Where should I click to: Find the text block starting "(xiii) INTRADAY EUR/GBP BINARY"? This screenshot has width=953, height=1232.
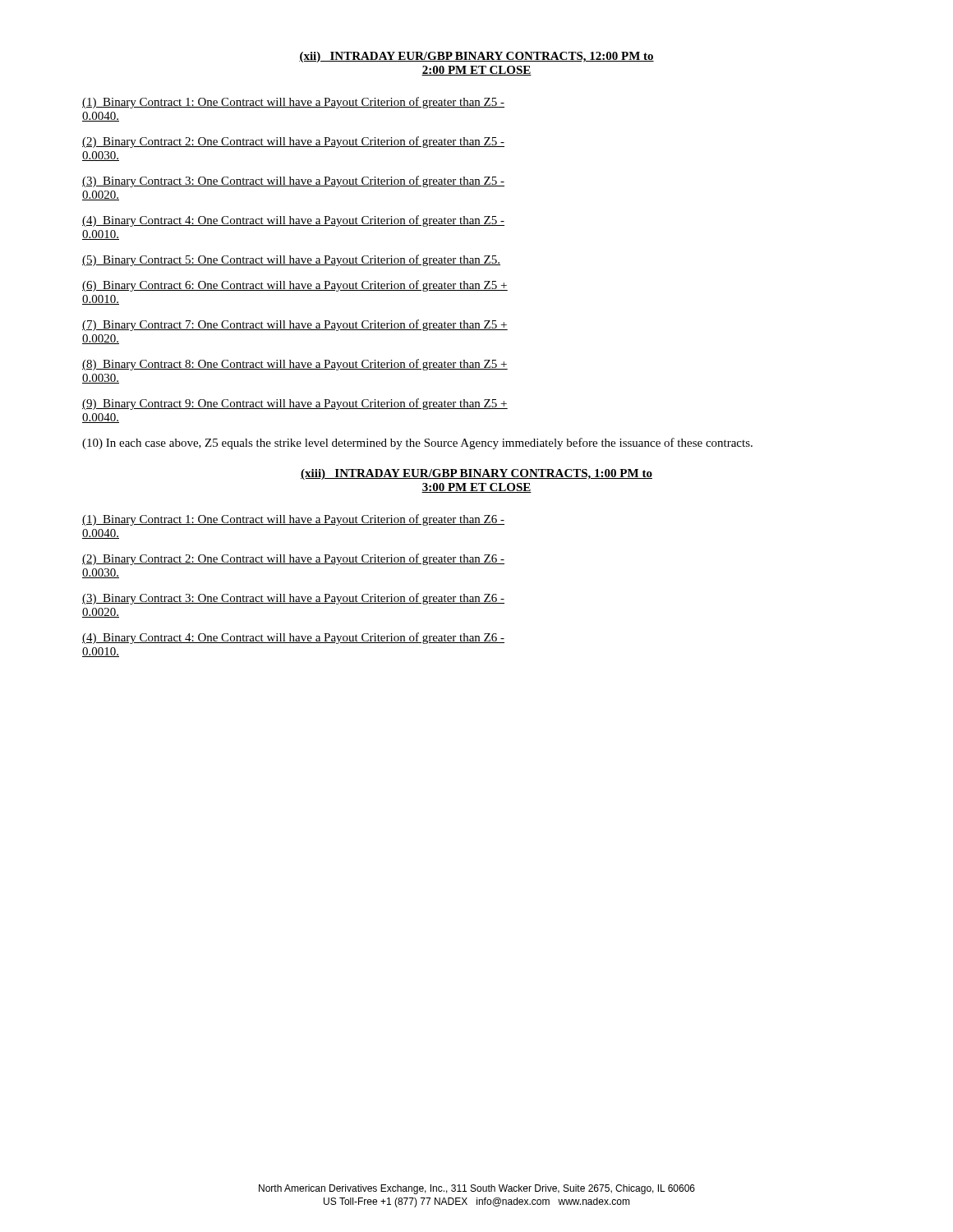[x=476, y=480]
